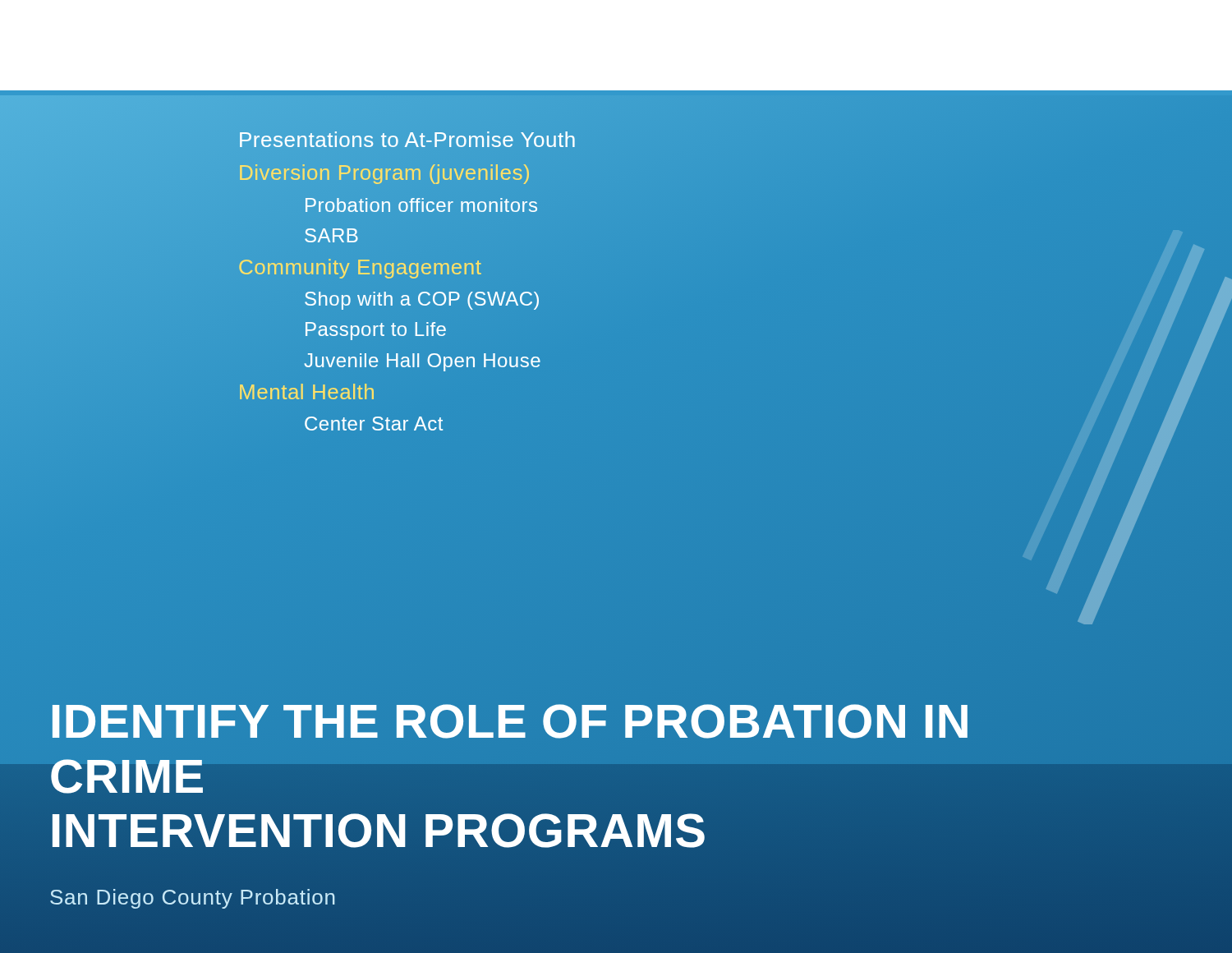The width and height of the screenshot is (1232, 953).
Task: Point to the element starting "Center Star Act"
Action: [x=374, y=424]
